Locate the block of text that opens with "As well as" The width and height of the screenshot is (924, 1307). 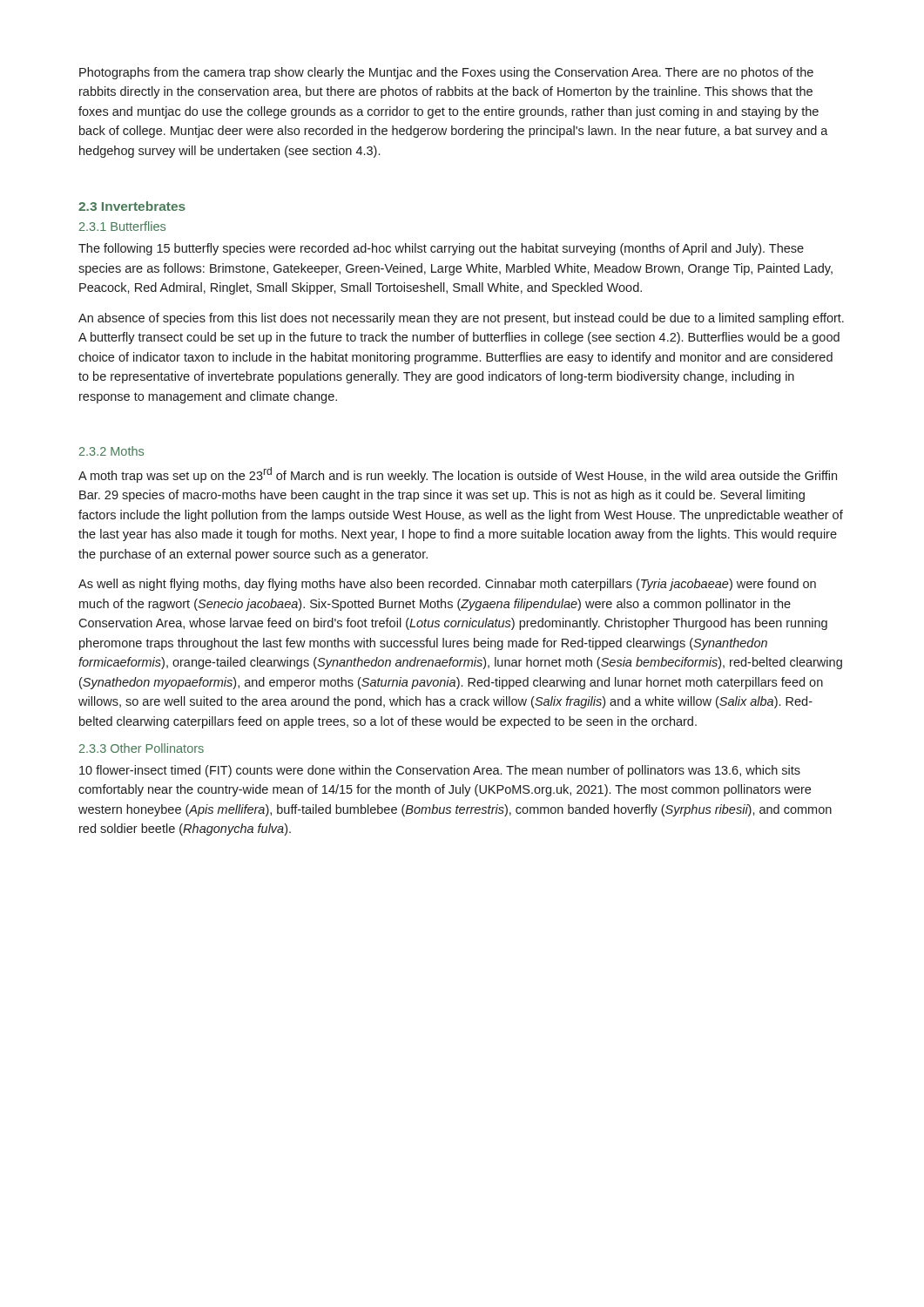[462, 653]
